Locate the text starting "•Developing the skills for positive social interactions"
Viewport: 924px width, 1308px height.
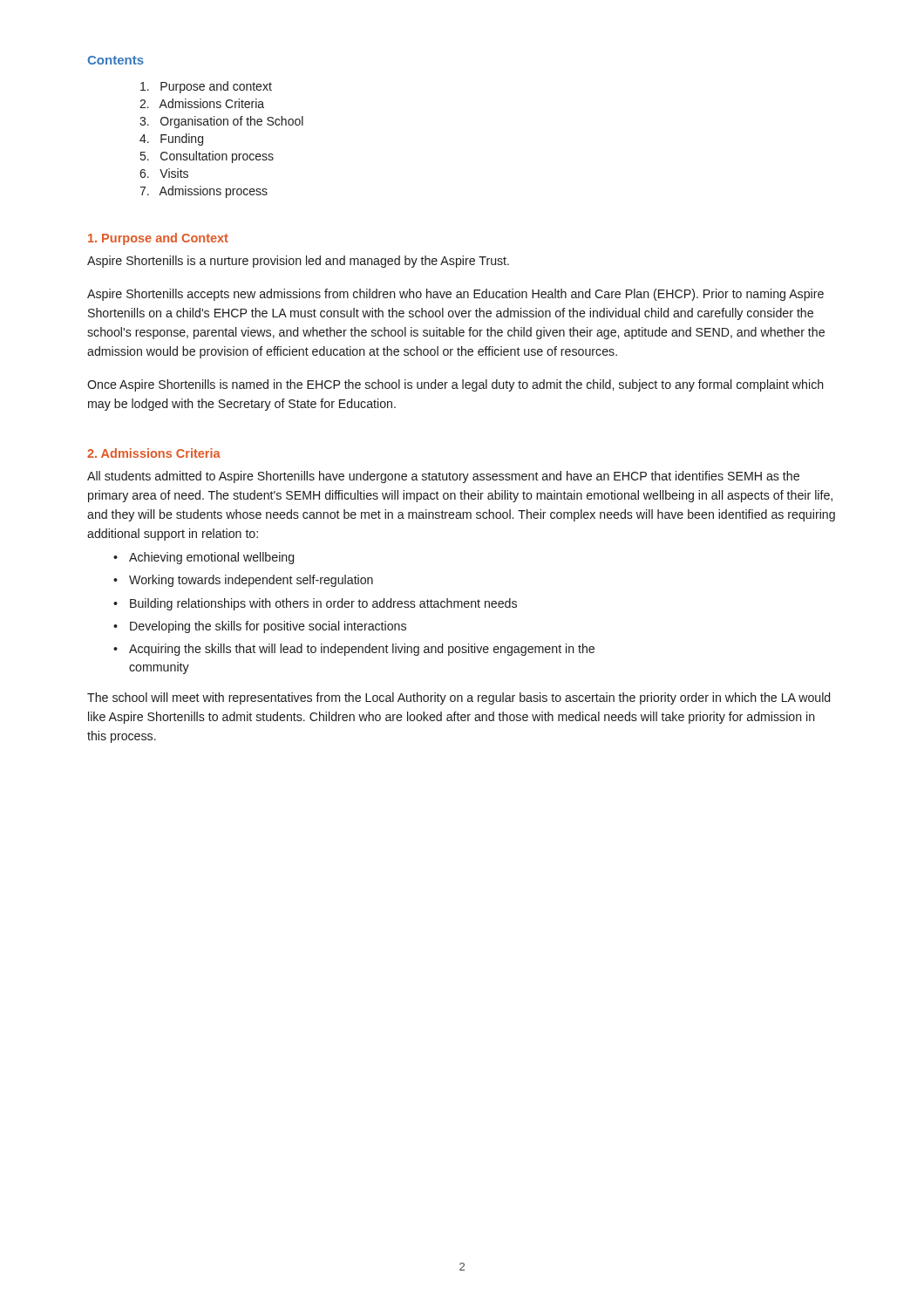coord(260,627)
